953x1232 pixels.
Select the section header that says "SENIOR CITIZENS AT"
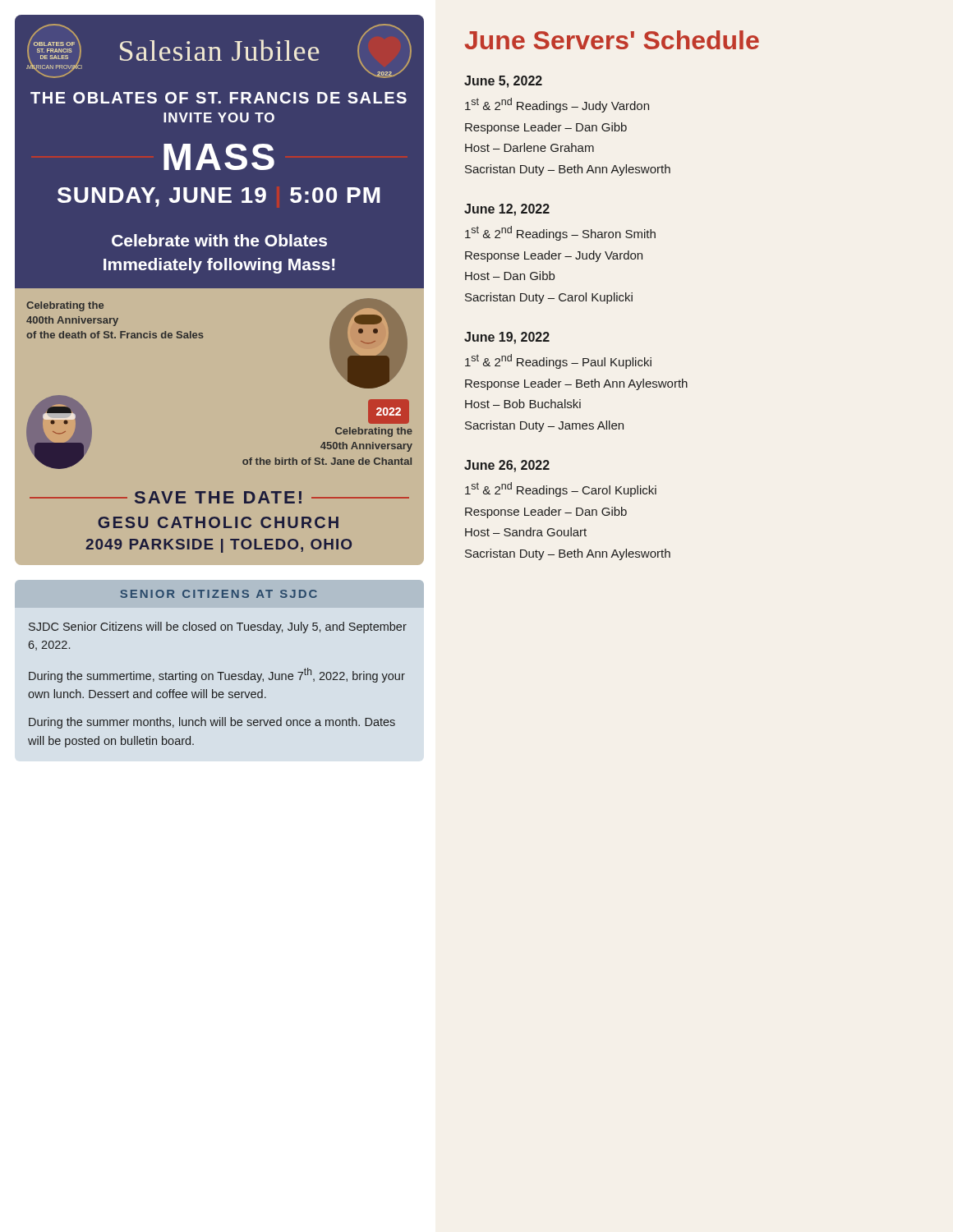(219, 593)
